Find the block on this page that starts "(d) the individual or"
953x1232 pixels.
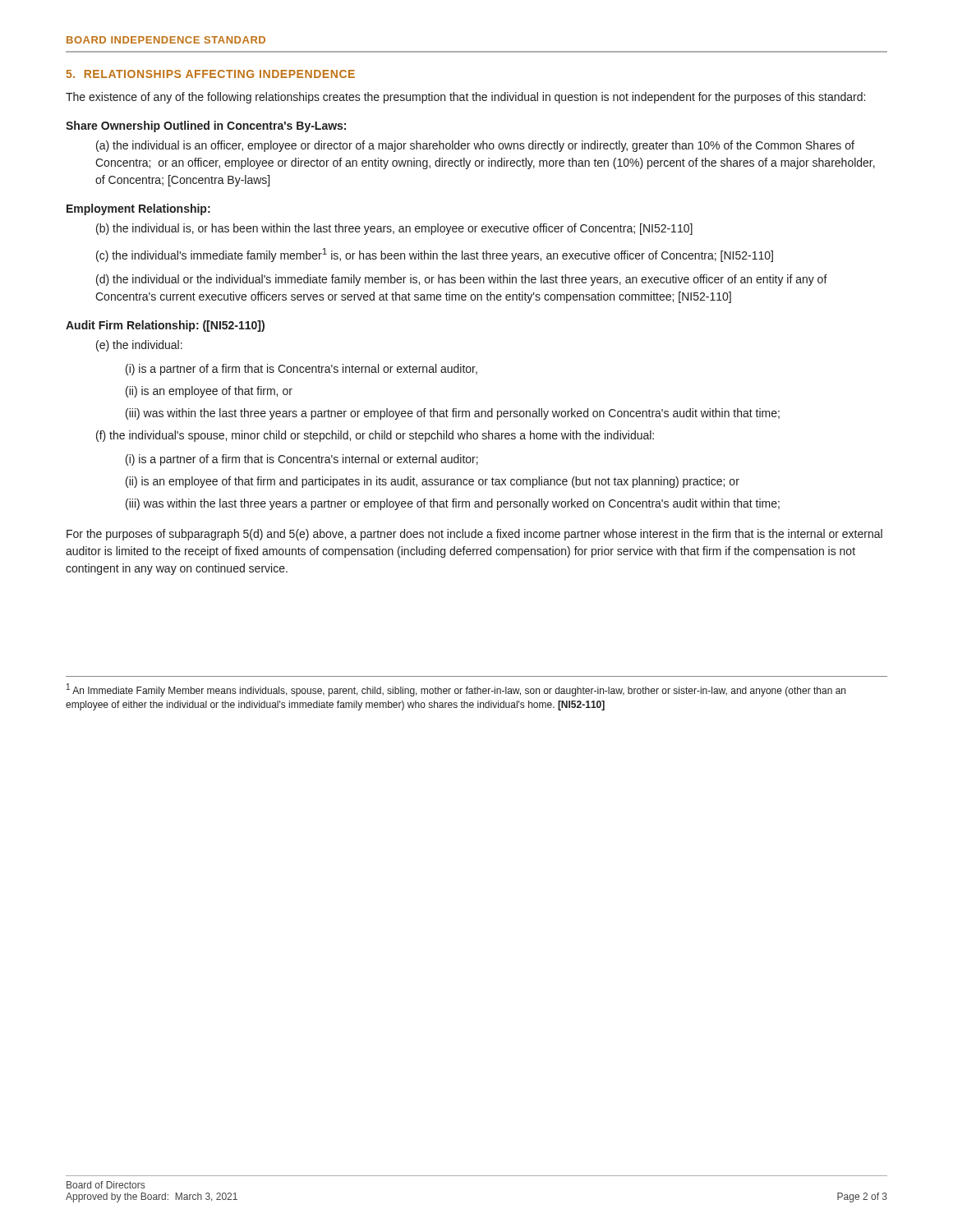461,288
